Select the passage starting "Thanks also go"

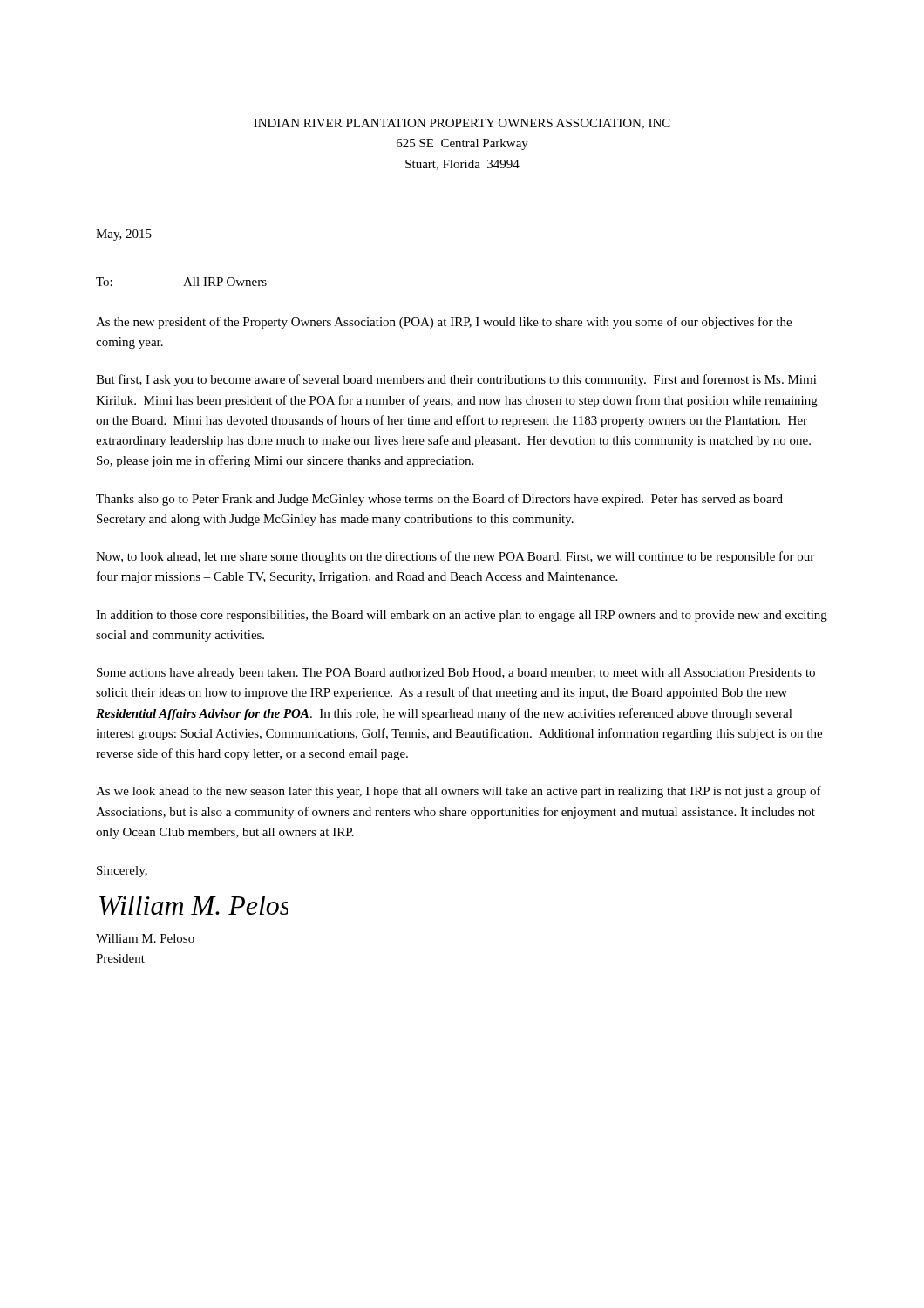(x=439, y=508)
